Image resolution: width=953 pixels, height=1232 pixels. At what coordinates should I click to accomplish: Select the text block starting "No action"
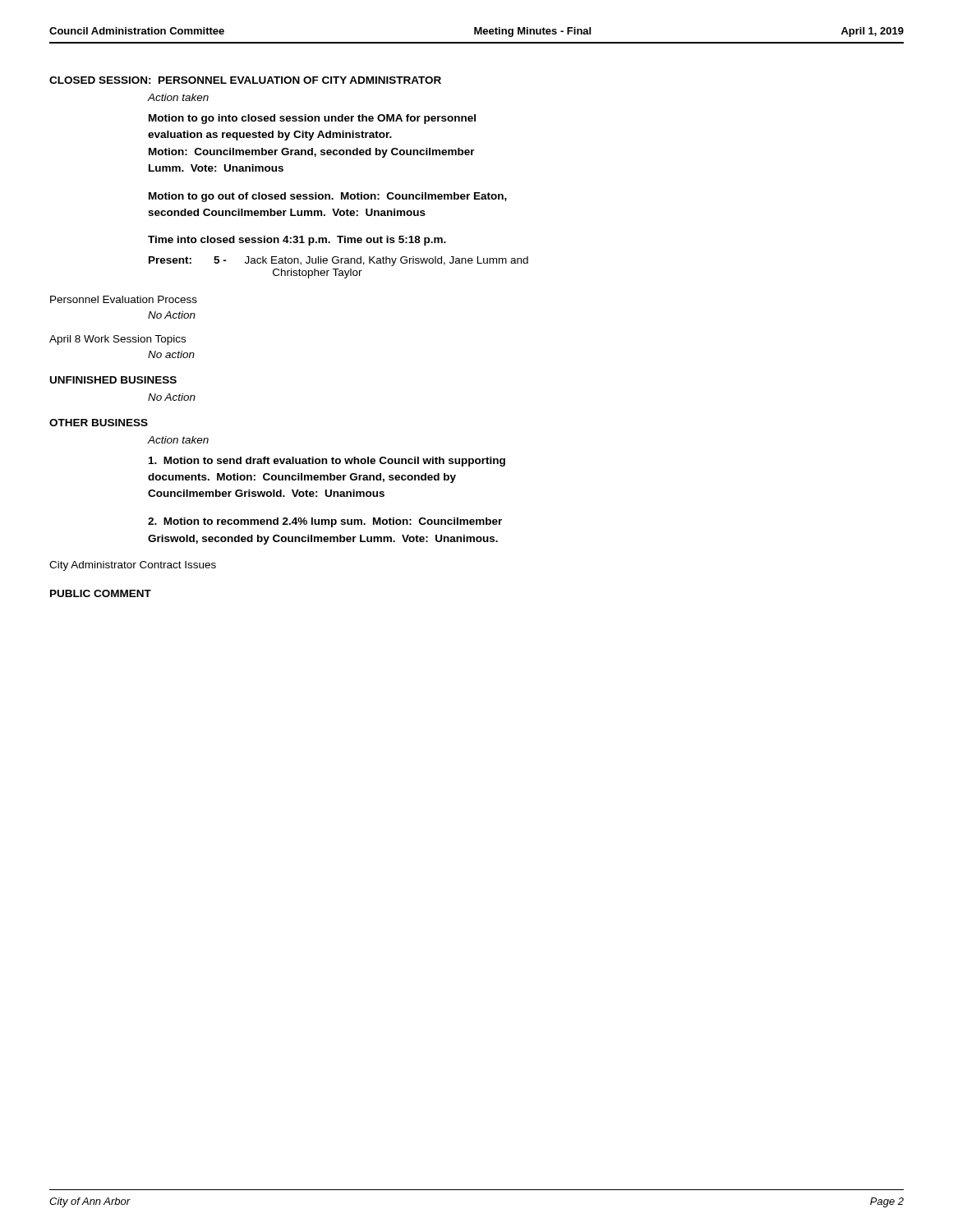point(171,354)
